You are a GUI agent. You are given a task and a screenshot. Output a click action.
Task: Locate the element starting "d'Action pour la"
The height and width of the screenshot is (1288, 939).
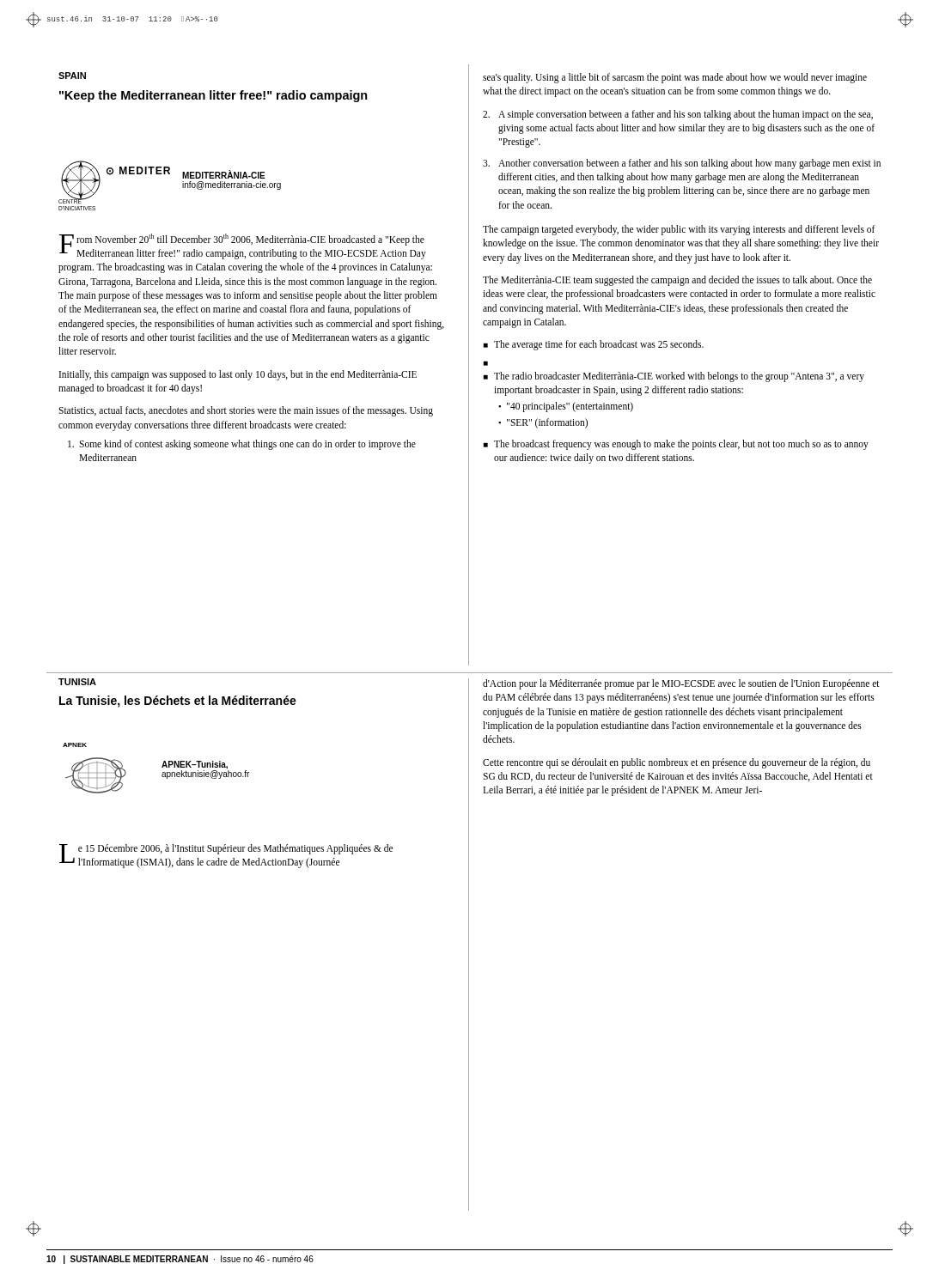tap(683, 737)
